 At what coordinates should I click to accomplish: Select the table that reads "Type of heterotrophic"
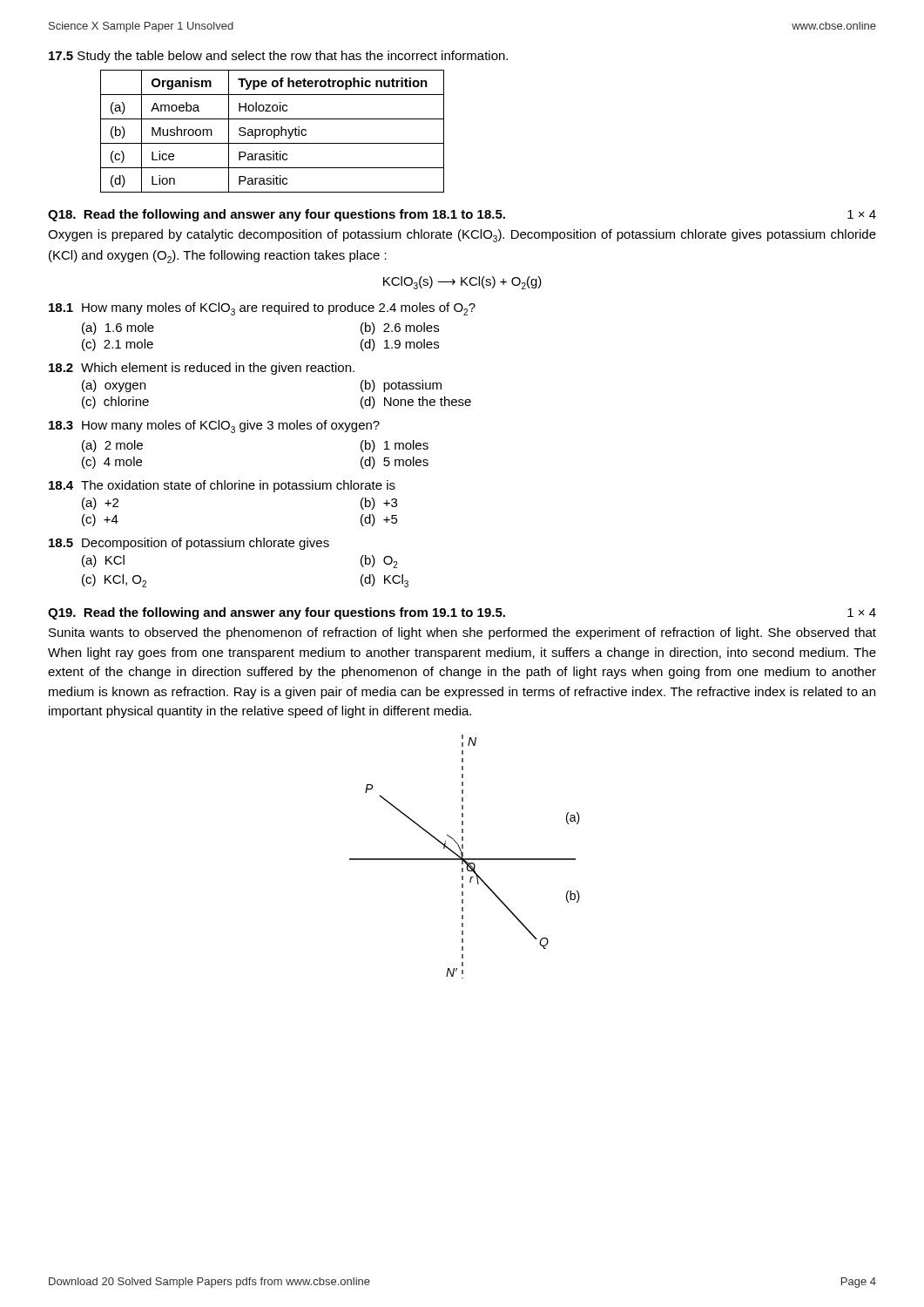point(462,131)
